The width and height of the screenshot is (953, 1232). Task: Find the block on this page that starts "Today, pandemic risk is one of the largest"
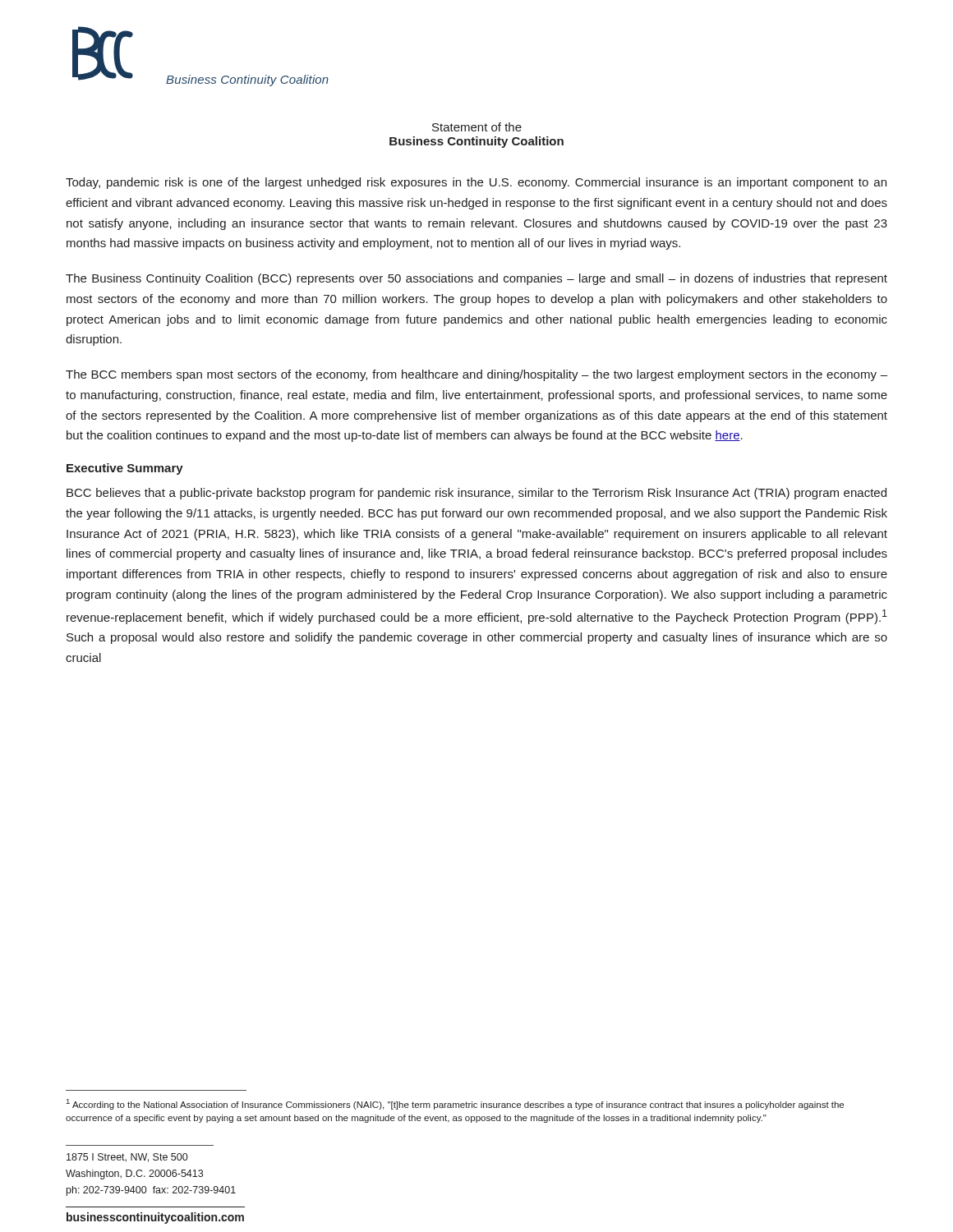pos(476,212)
